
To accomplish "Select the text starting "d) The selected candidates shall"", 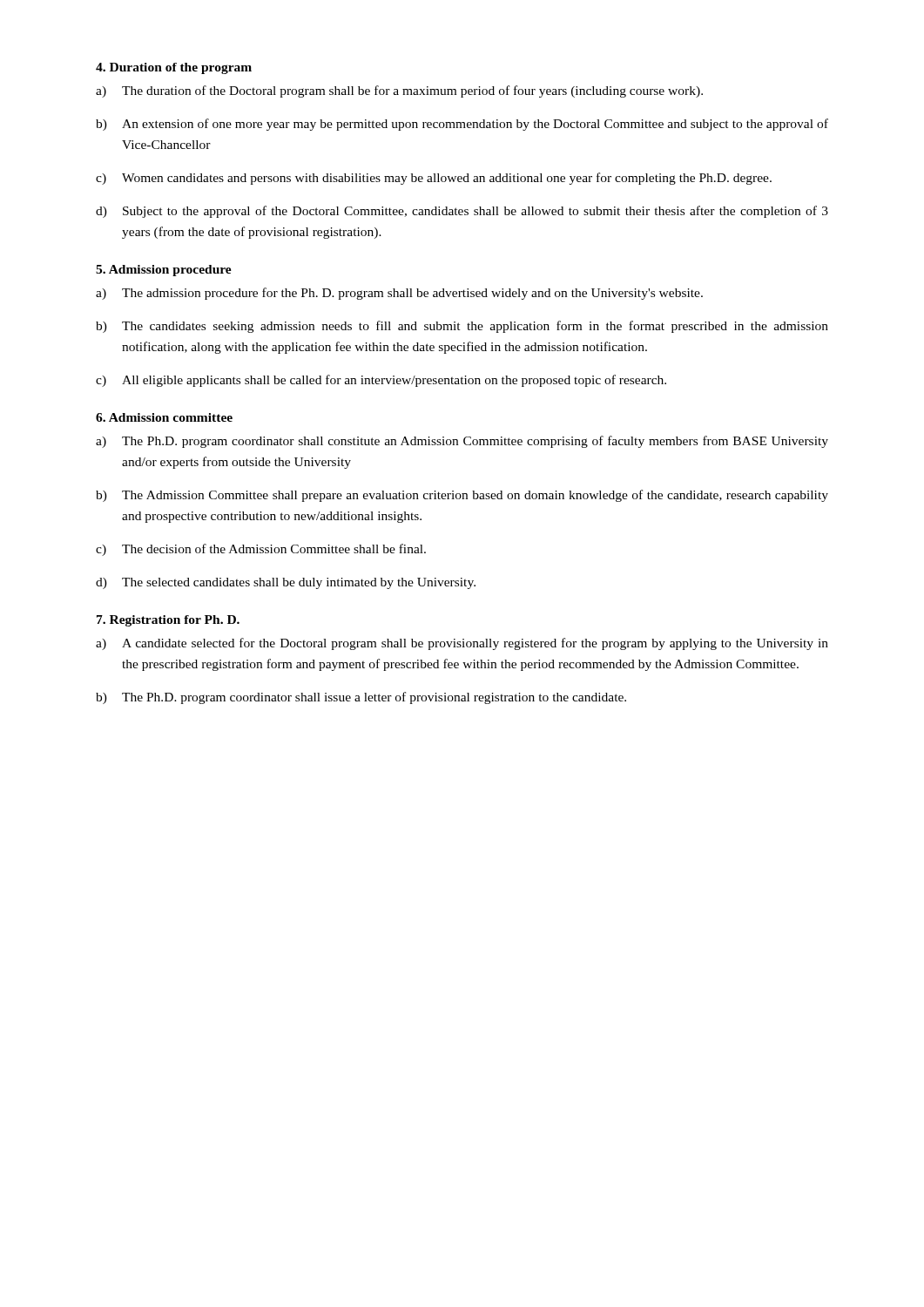I will tap(462, 582).
